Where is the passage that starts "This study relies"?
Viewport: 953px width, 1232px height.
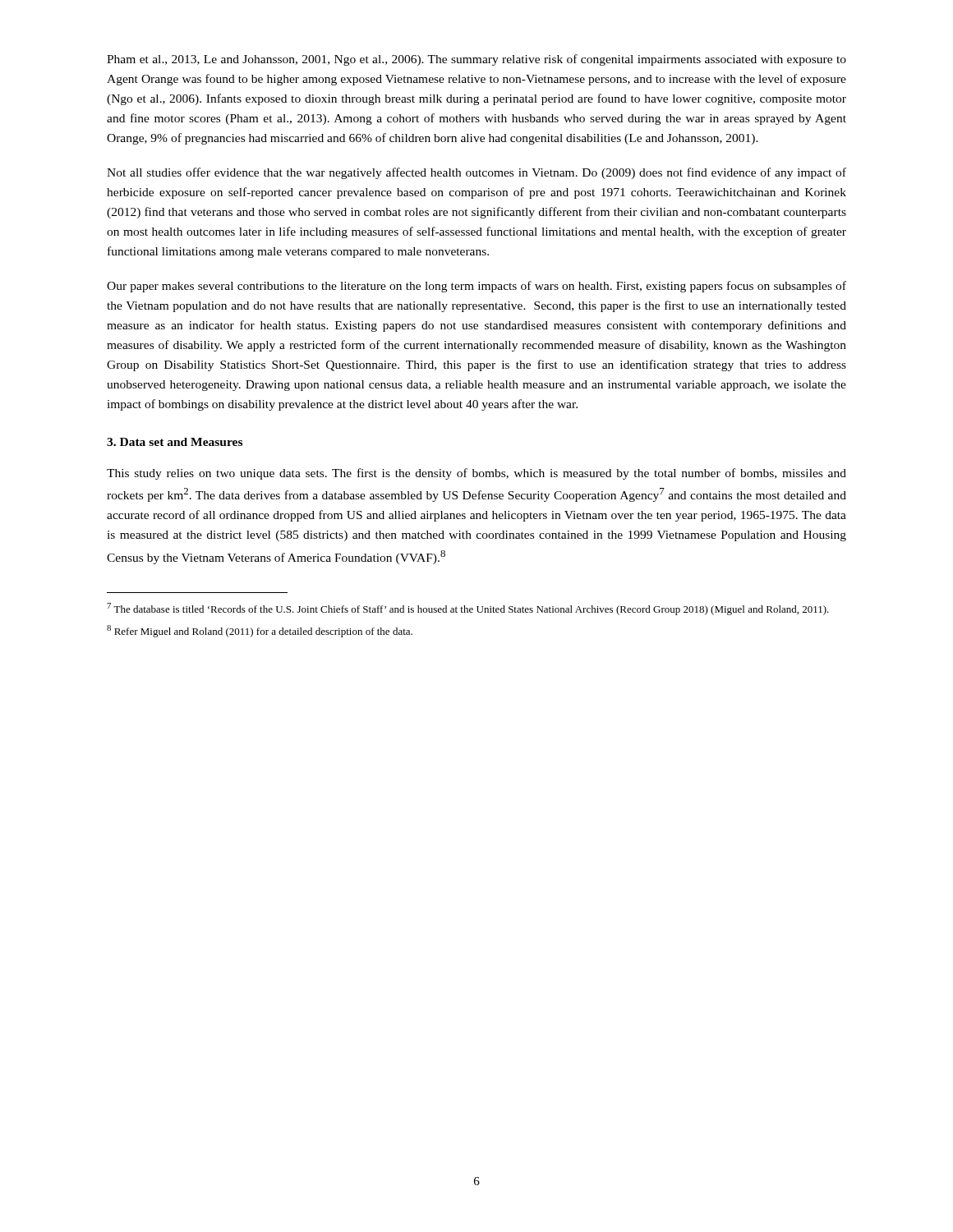click(476, 515)
